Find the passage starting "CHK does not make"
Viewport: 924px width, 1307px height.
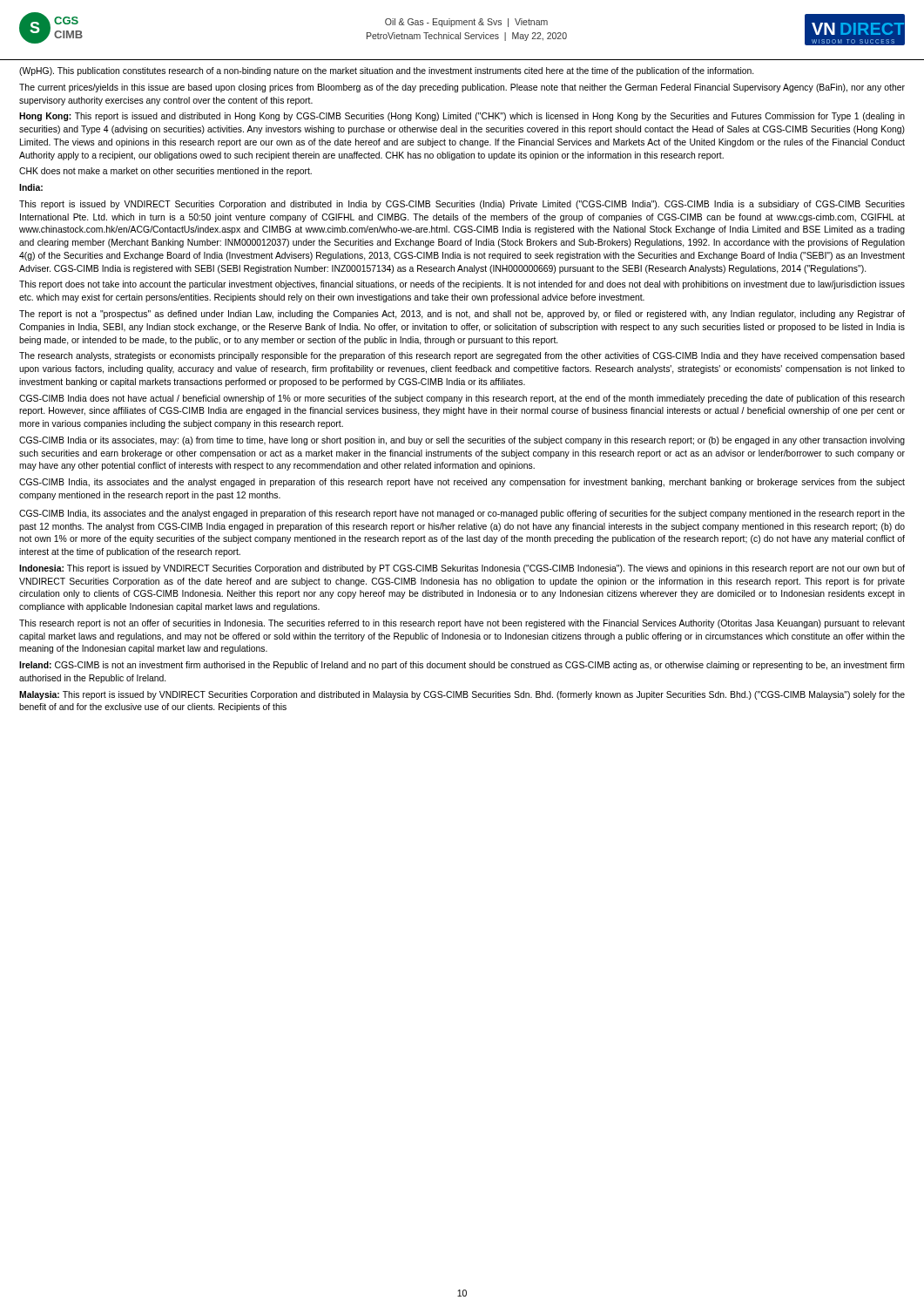click(x=165, y=172)
